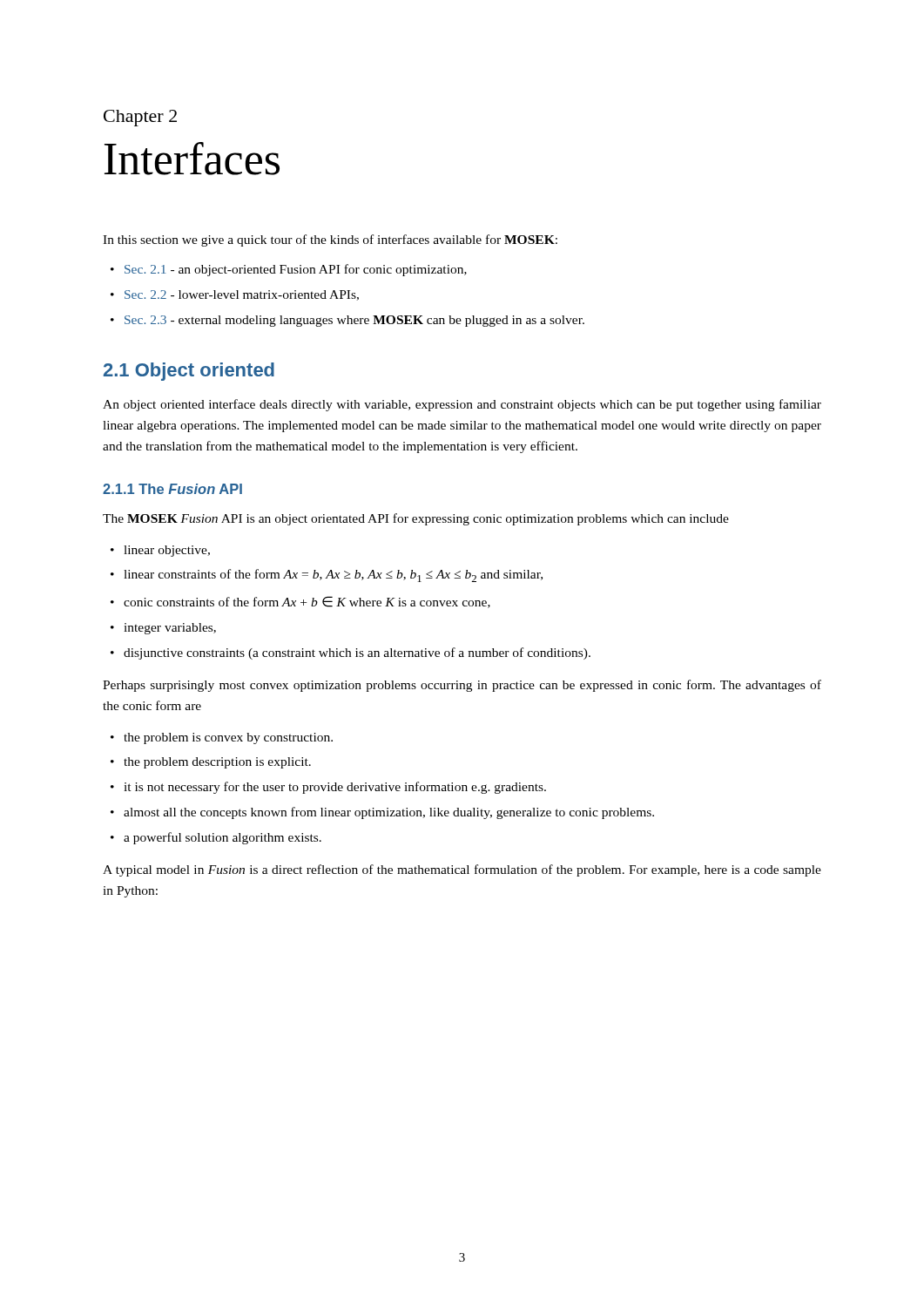Locate the list item that says "a powerful solution algorithm exists."
The image size is (924, 1307).
tap(223, 837)
